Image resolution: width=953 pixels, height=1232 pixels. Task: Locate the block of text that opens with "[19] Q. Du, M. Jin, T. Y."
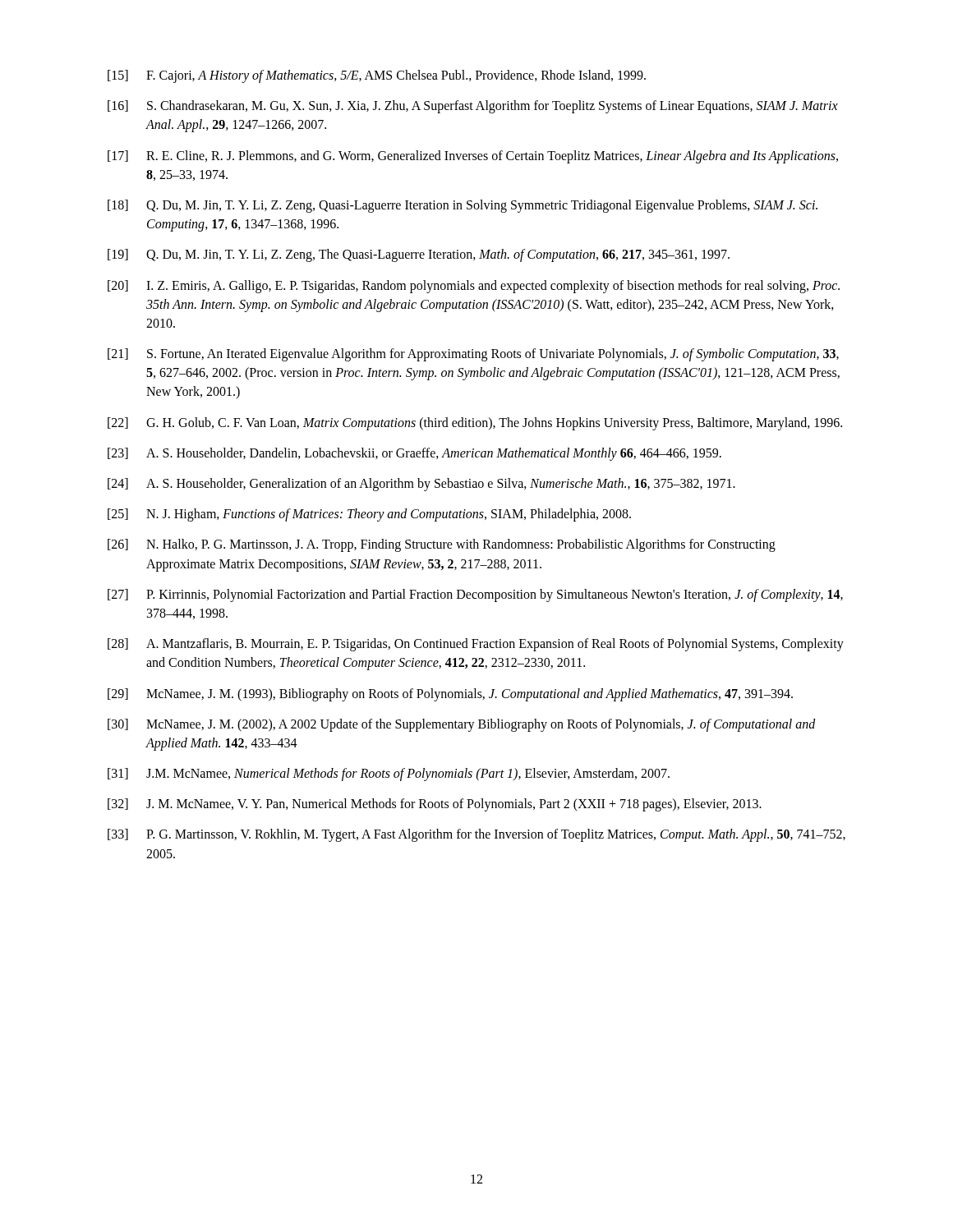pyautogui.click(x=476, y=255)
